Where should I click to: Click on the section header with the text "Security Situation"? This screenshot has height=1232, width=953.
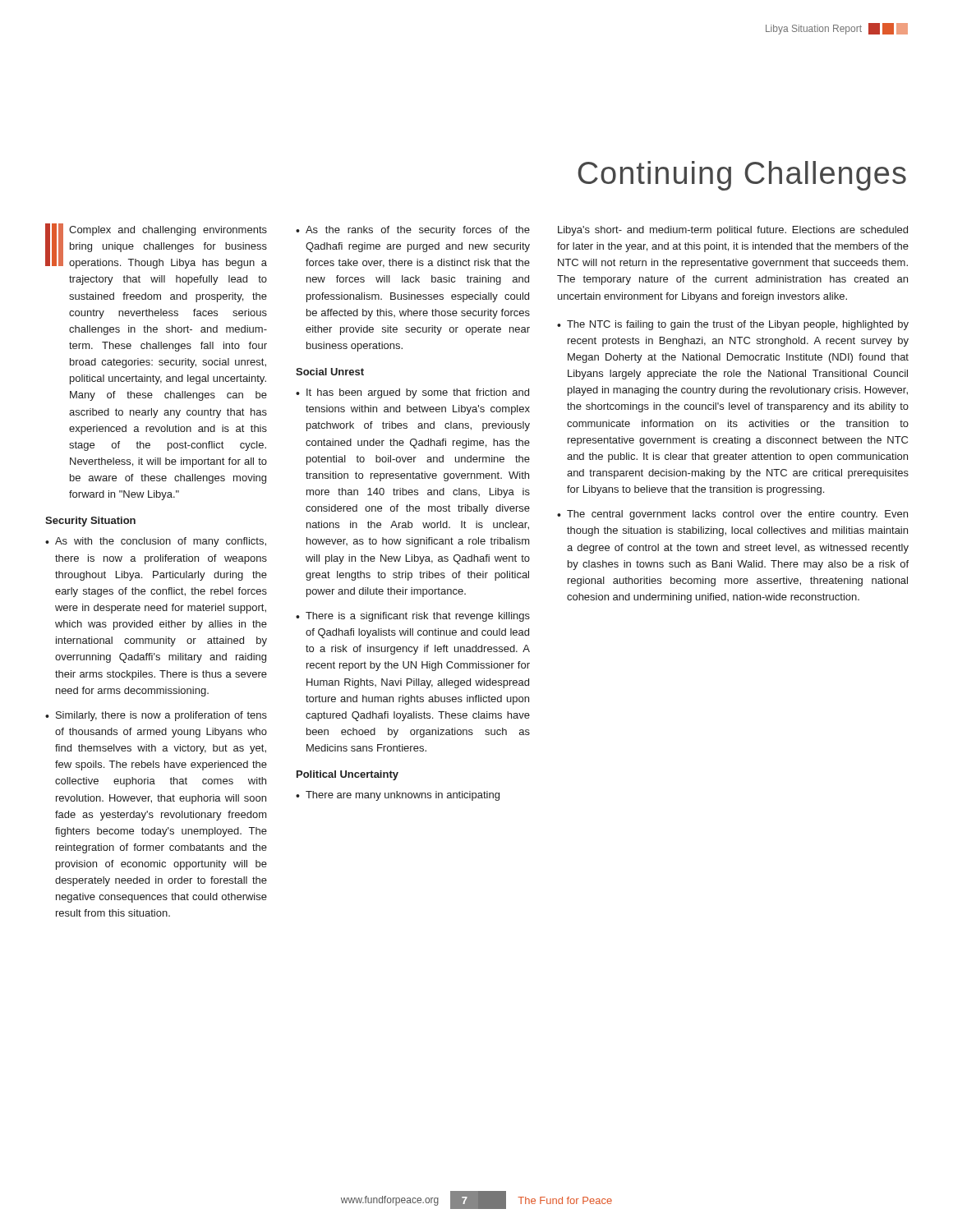click(x=91, y=521)
